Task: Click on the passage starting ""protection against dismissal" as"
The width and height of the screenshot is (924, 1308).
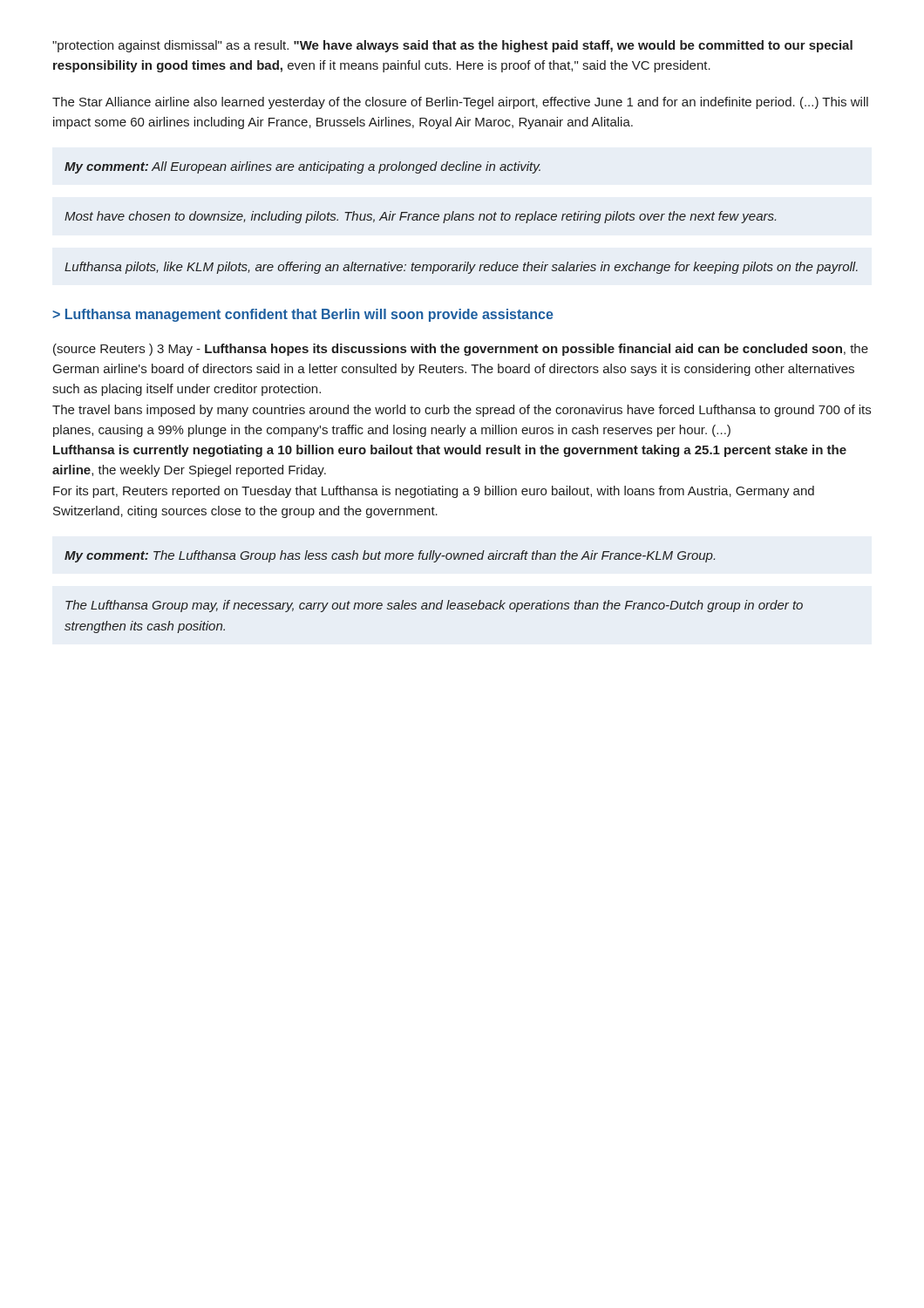Action: pos(453,55)
